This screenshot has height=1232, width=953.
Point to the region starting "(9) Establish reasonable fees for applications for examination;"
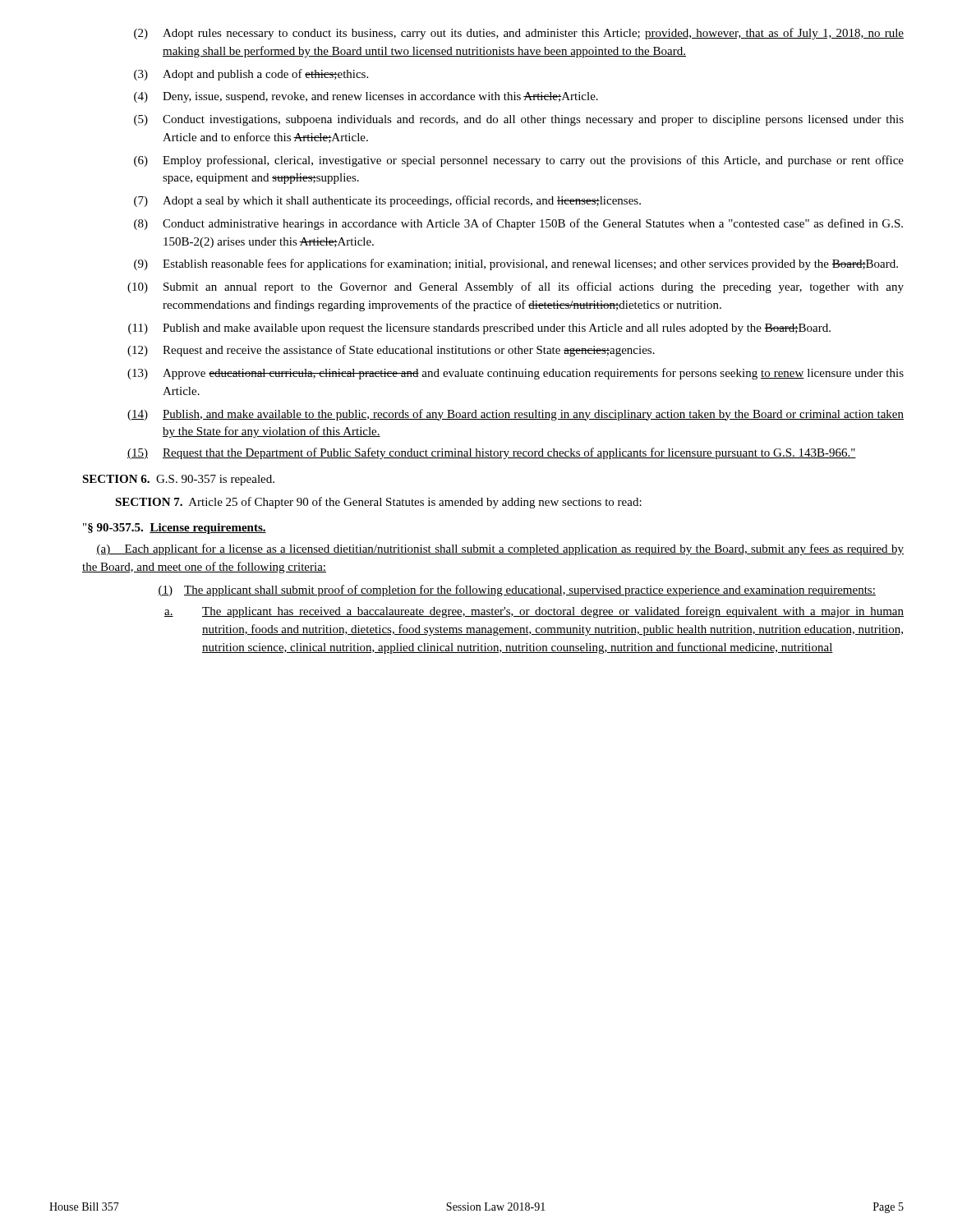pyautogui.click(x=493, y=265)
